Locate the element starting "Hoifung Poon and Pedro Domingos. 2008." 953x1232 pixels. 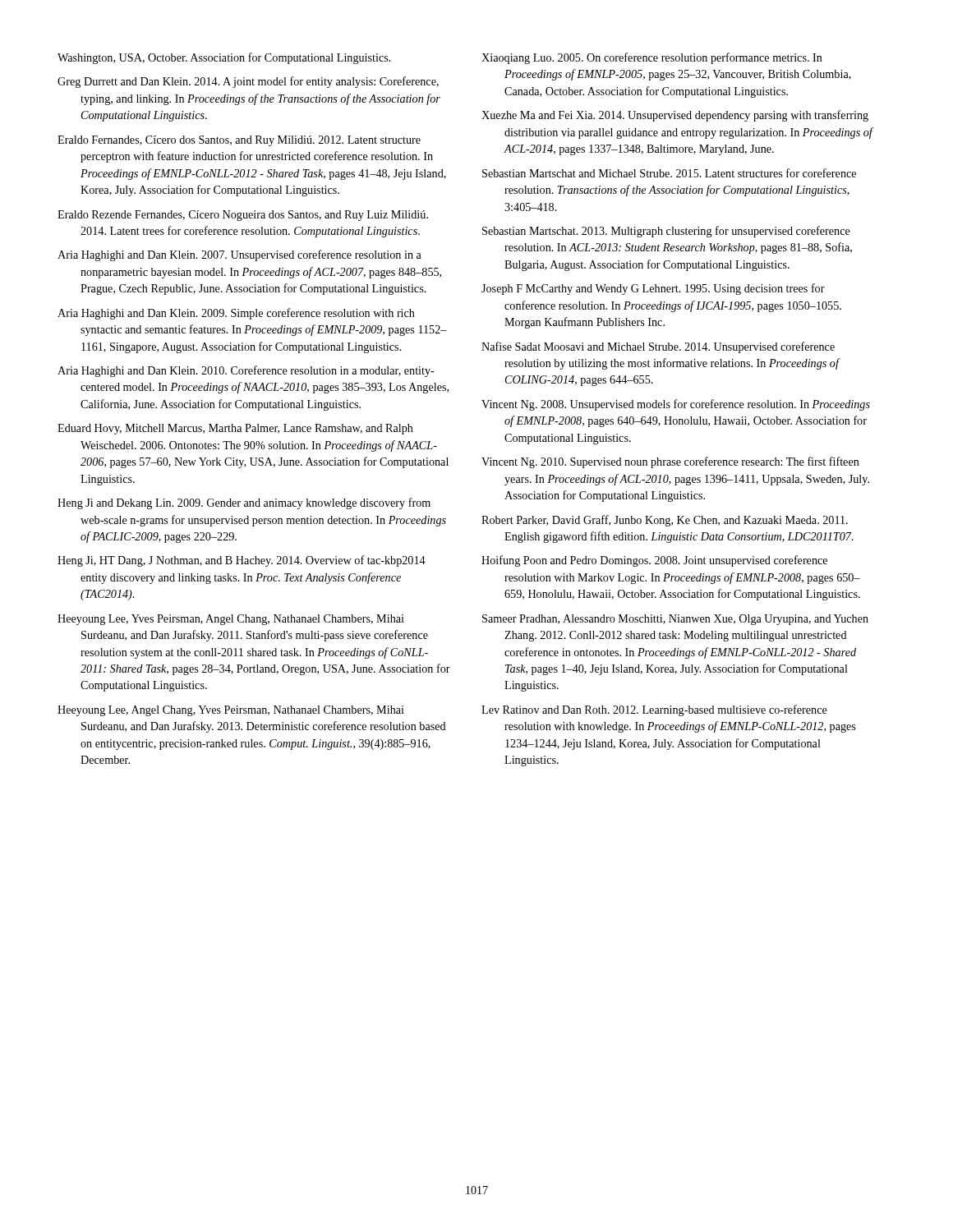click(671, 577)
